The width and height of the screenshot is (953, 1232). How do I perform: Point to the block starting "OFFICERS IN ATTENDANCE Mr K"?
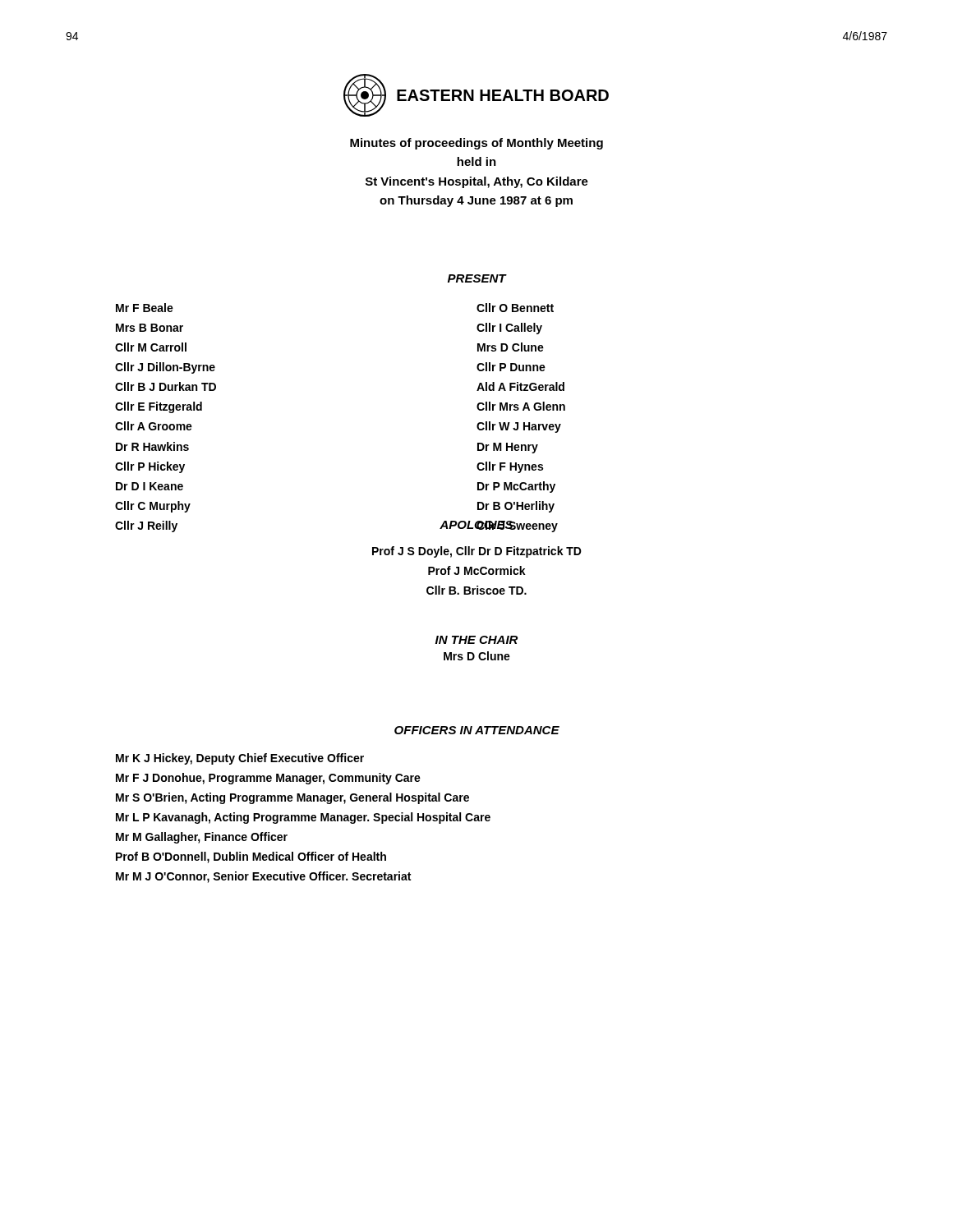click(x=476, y=805)
